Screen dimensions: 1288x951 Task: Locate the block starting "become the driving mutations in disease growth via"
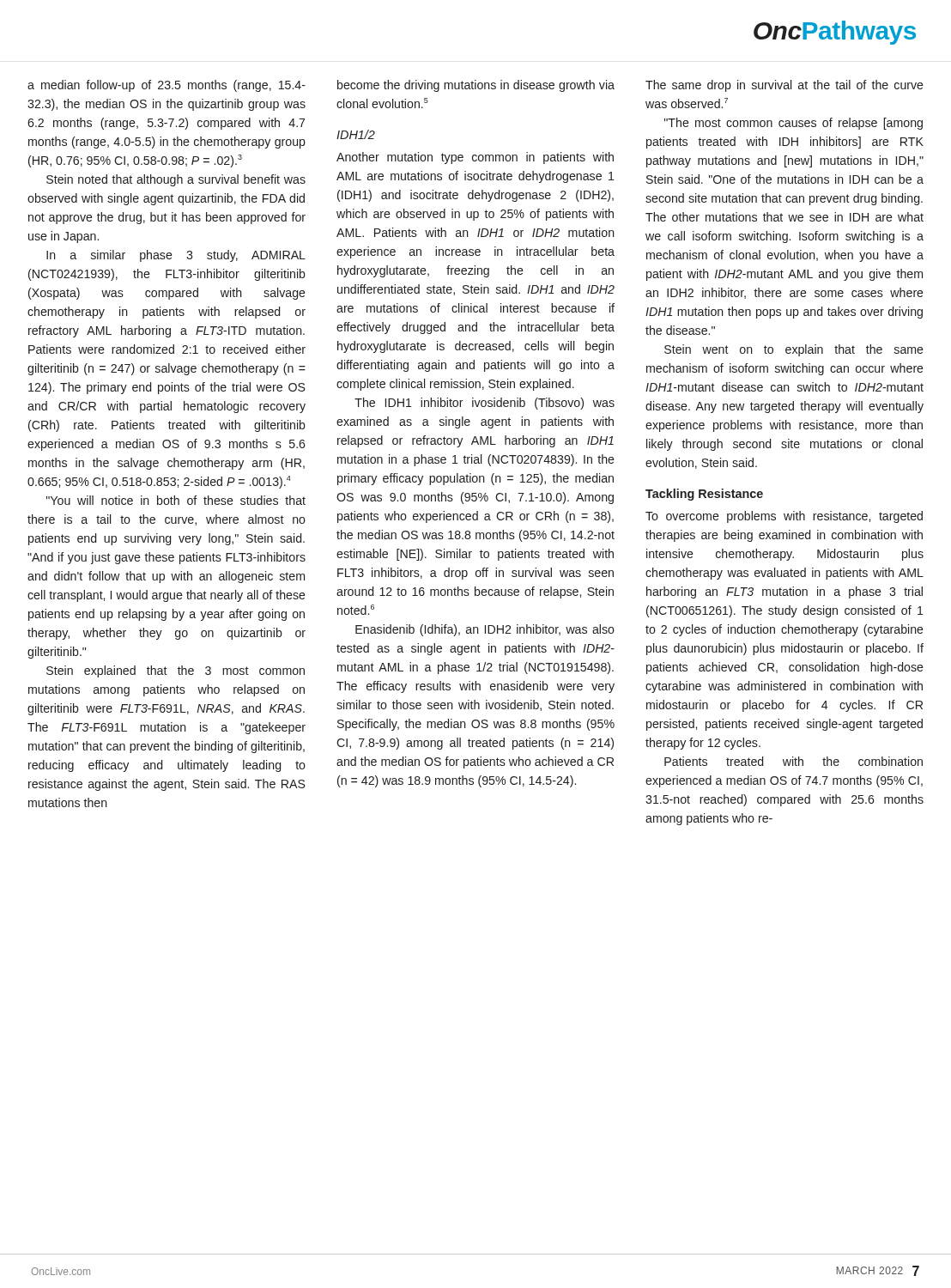point(476,94)
